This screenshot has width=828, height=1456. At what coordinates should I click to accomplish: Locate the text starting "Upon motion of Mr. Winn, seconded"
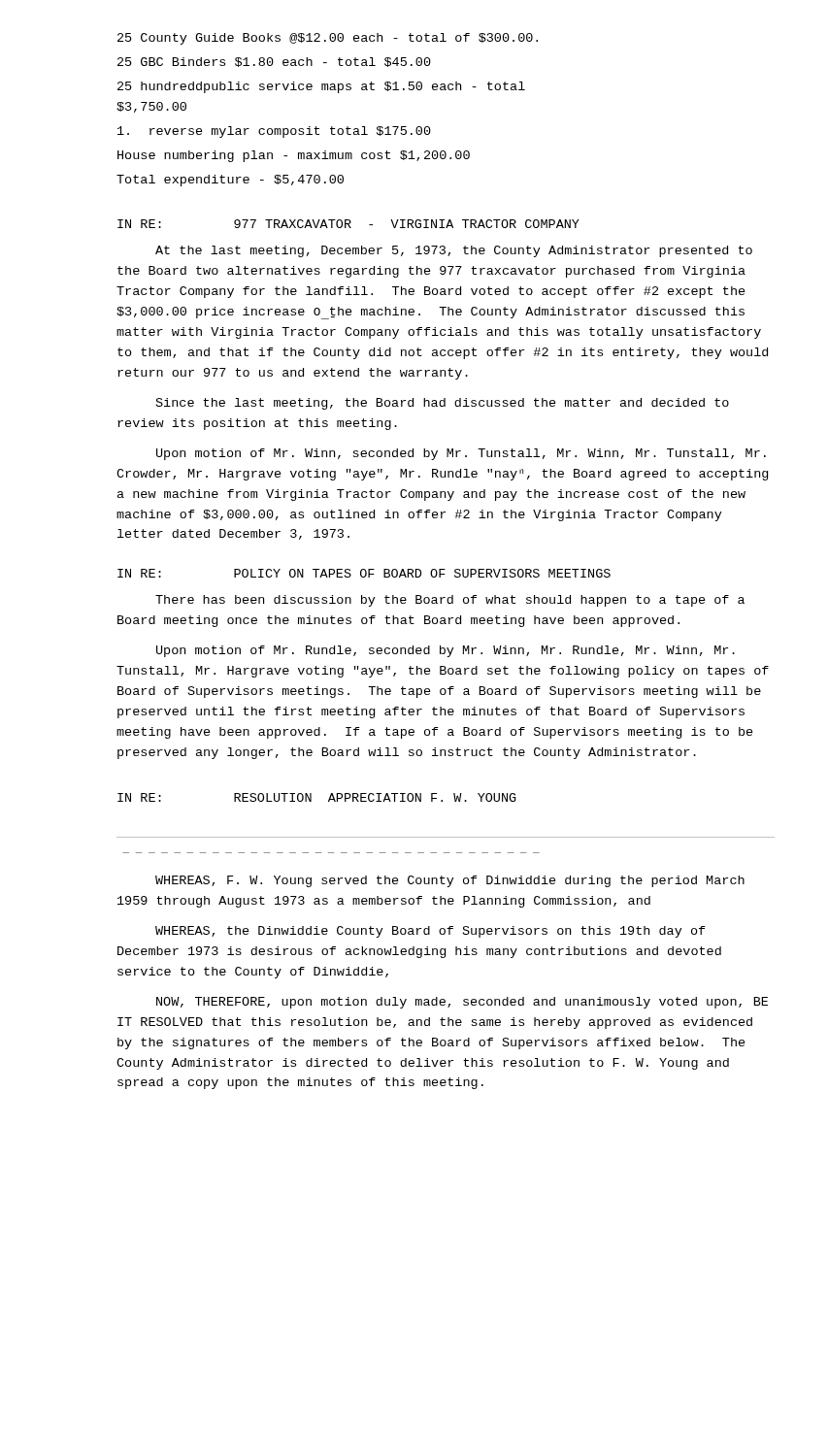443,494
